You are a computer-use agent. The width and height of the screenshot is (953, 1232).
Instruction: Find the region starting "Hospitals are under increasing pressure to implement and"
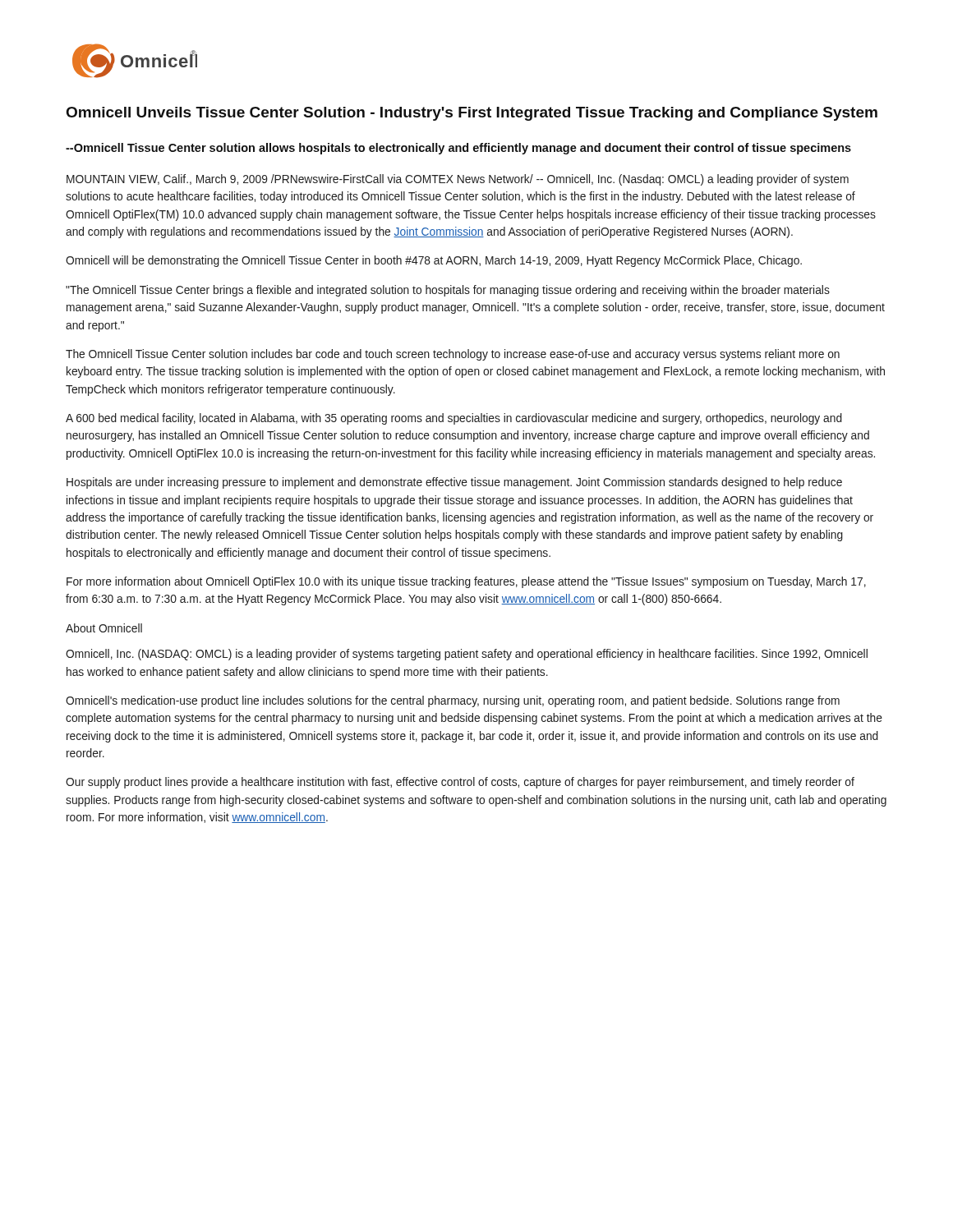[476, 518]
